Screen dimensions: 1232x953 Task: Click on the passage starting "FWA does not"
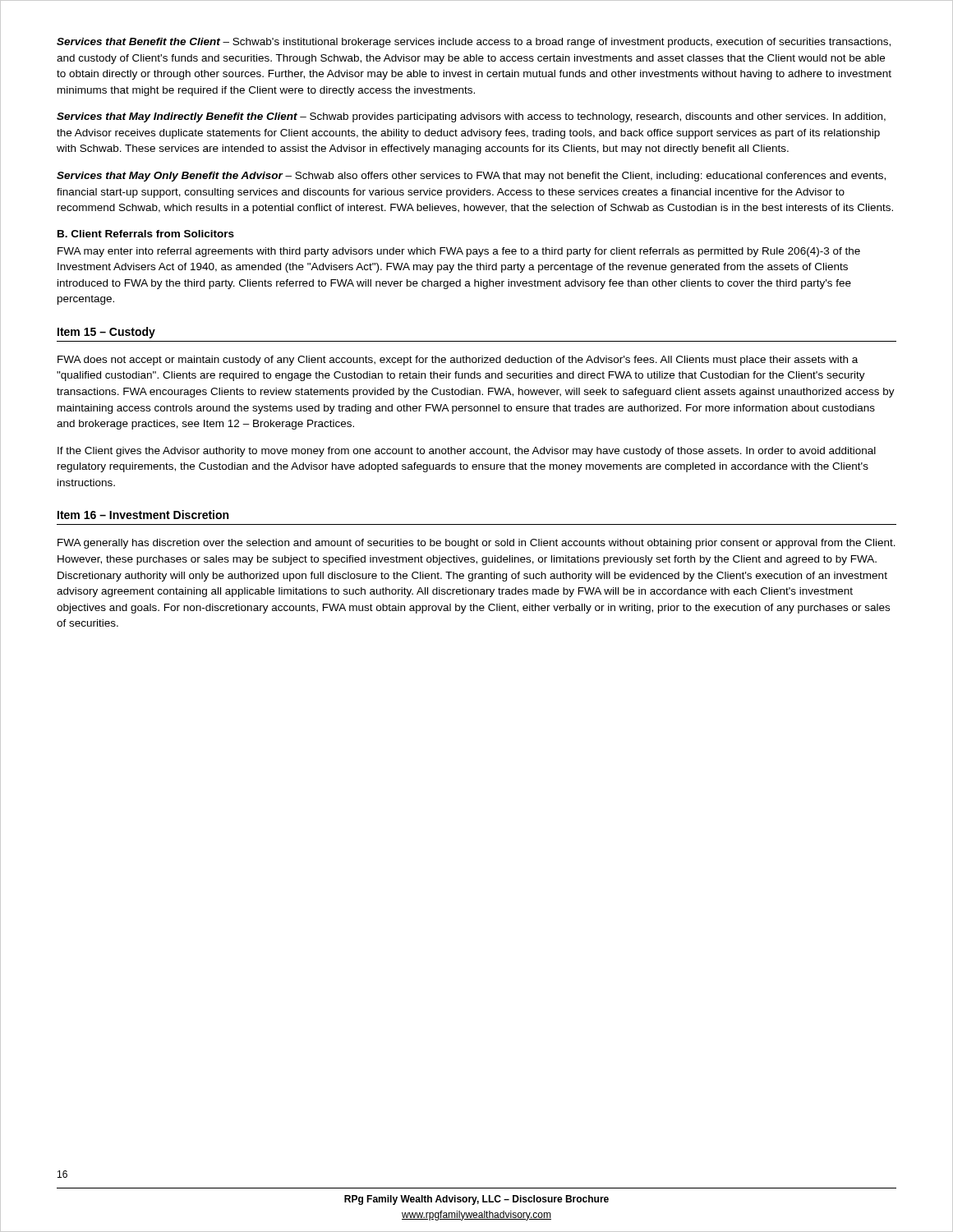(476, 392)
